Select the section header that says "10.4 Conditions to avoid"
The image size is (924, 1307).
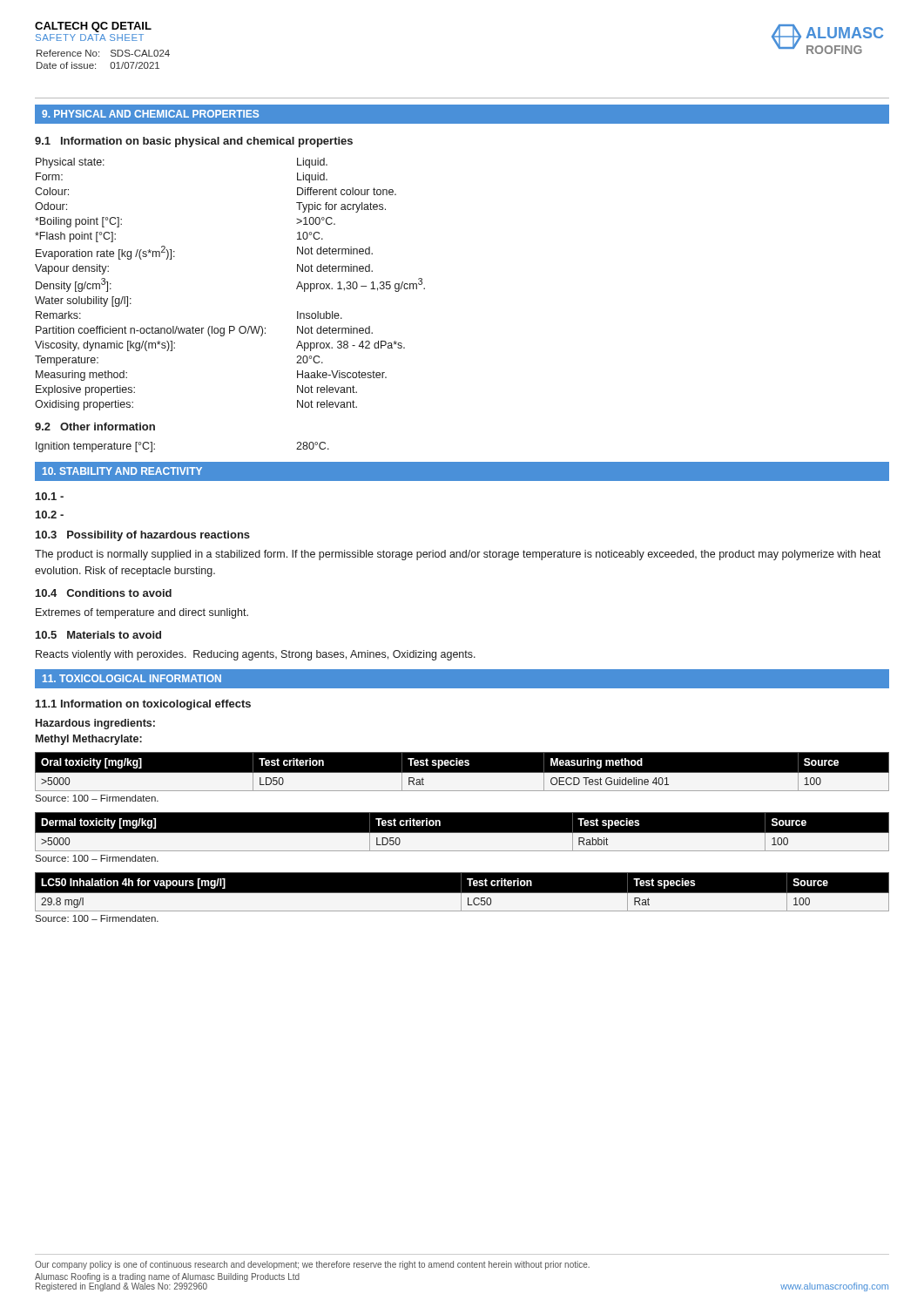click(103, 593)
